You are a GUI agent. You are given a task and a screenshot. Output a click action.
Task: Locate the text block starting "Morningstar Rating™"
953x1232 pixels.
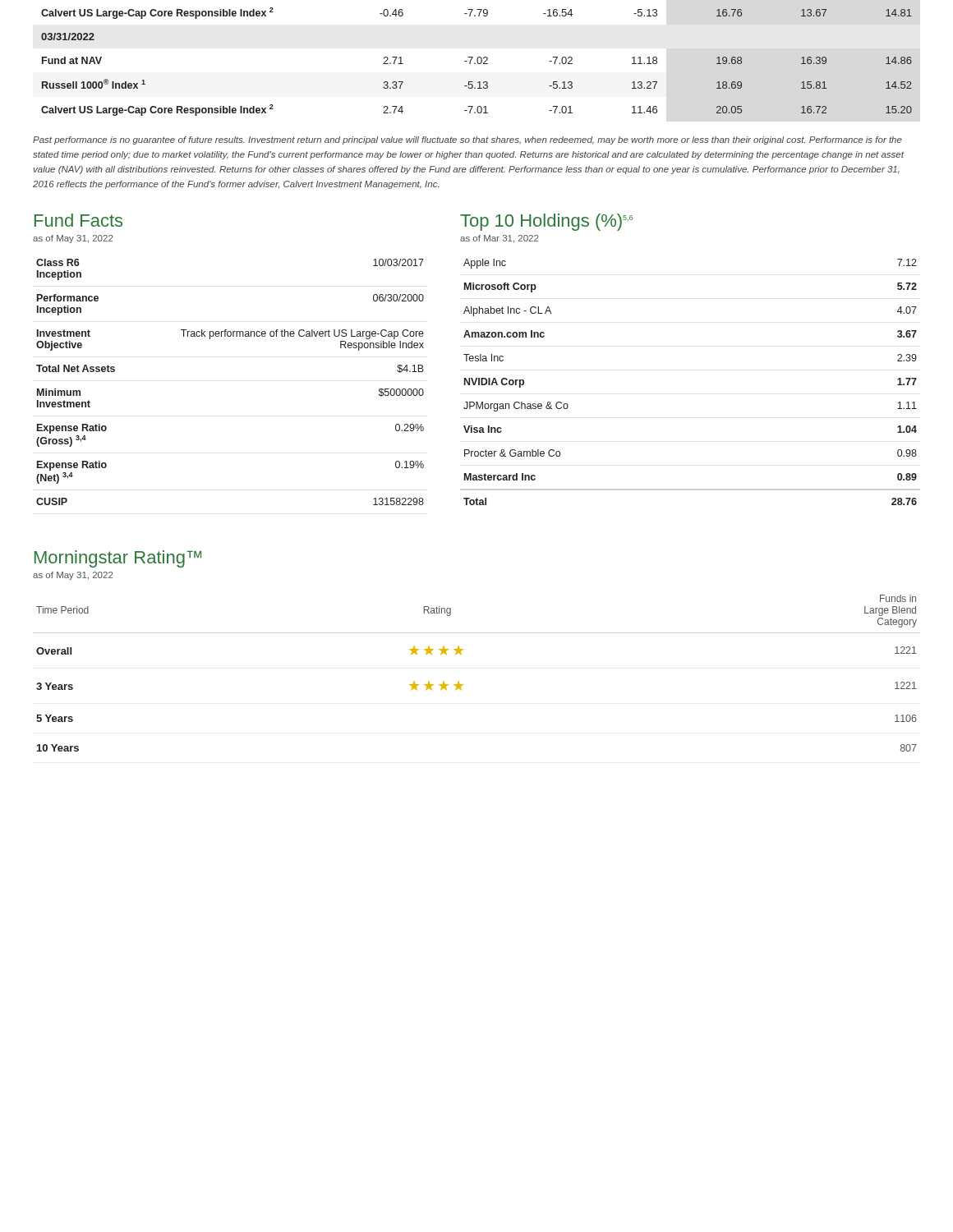pyautogui.click(x=118, y=559)
